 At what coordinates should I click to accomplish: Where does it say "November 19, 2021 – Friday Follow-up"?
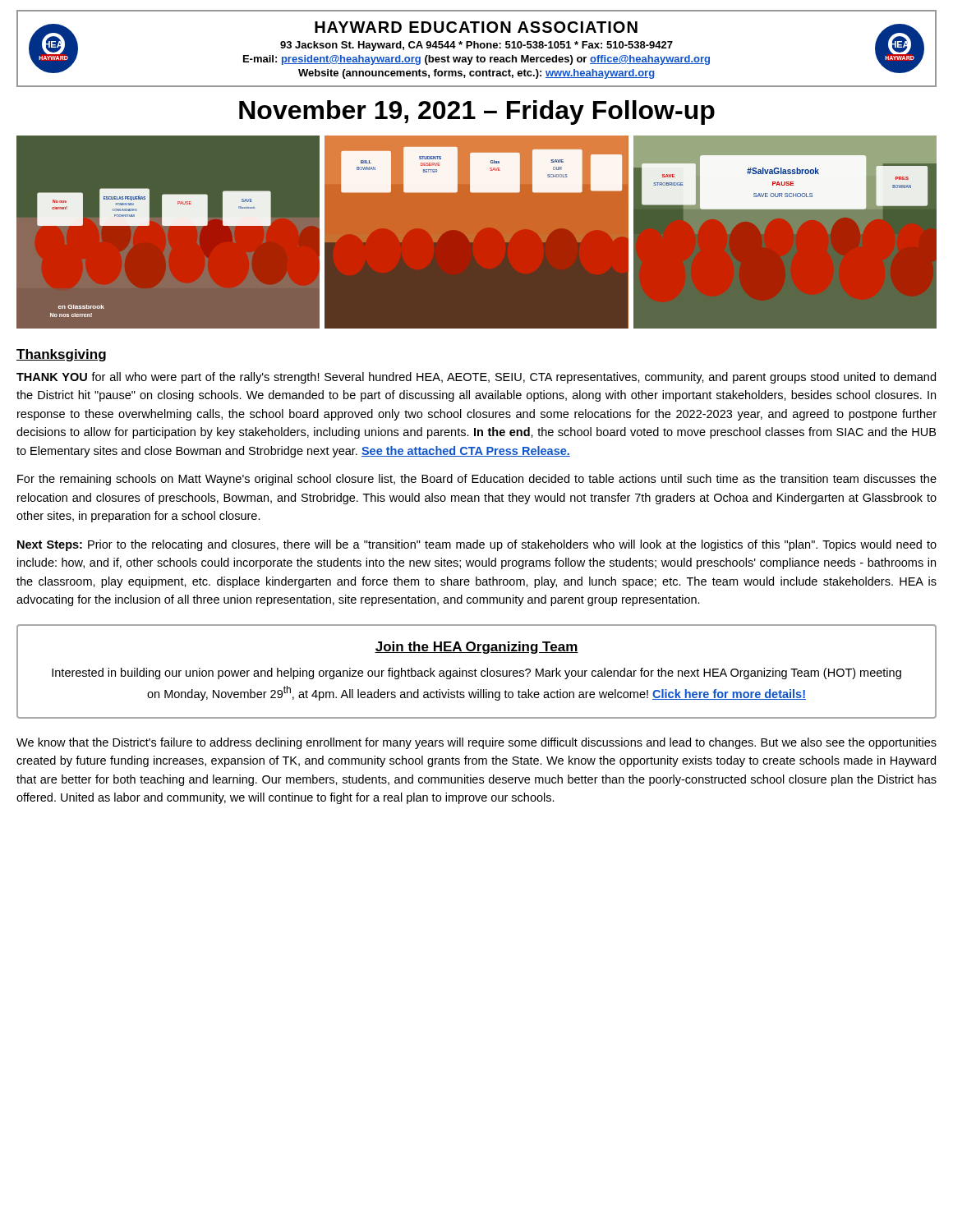coord(476,110)
